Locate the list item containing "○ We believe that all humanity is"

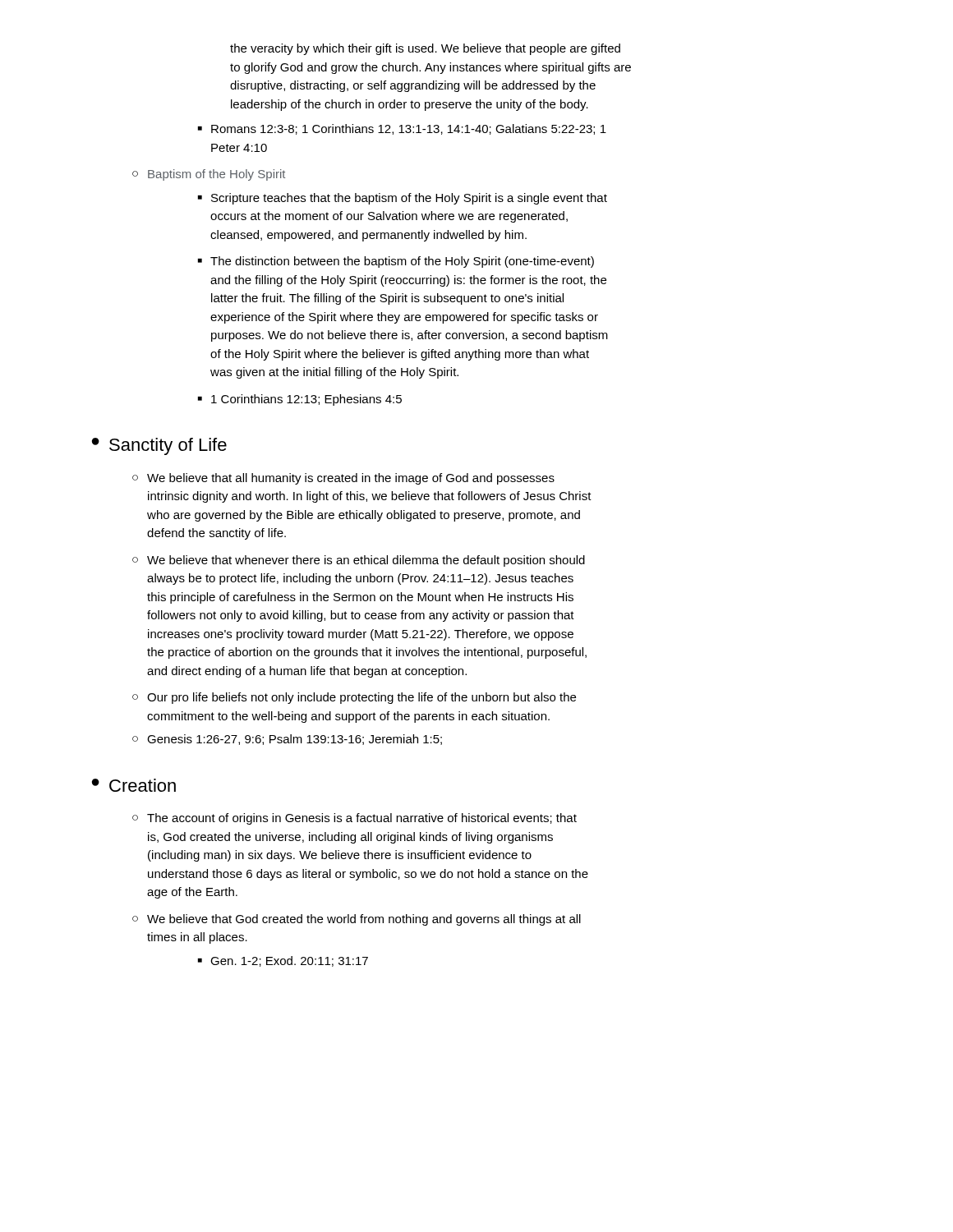pyautogui.click(x=509, y=506)
